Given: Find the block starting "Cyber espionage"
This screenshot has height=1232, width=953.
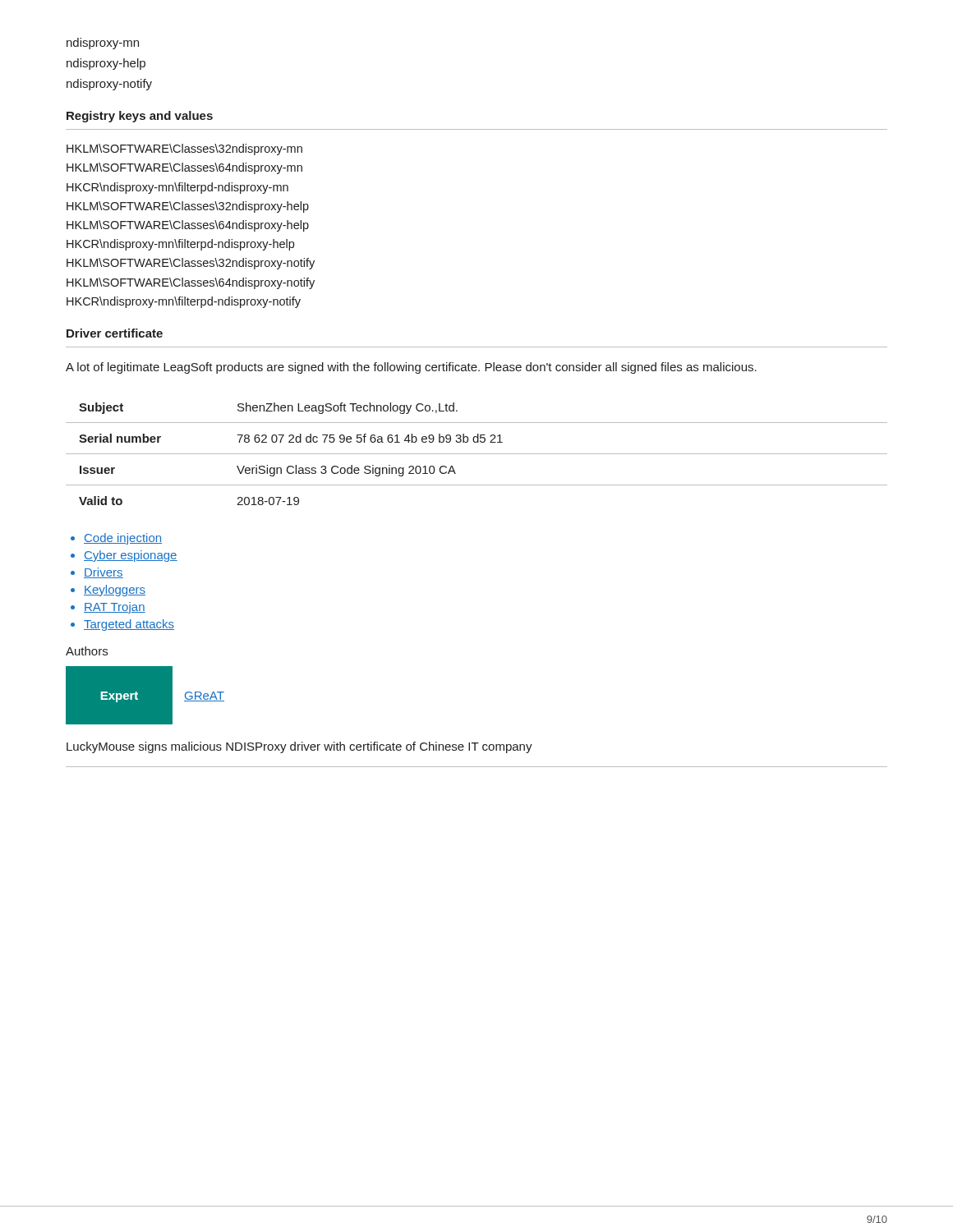Looking at the screenshot, I should [130, 555].
